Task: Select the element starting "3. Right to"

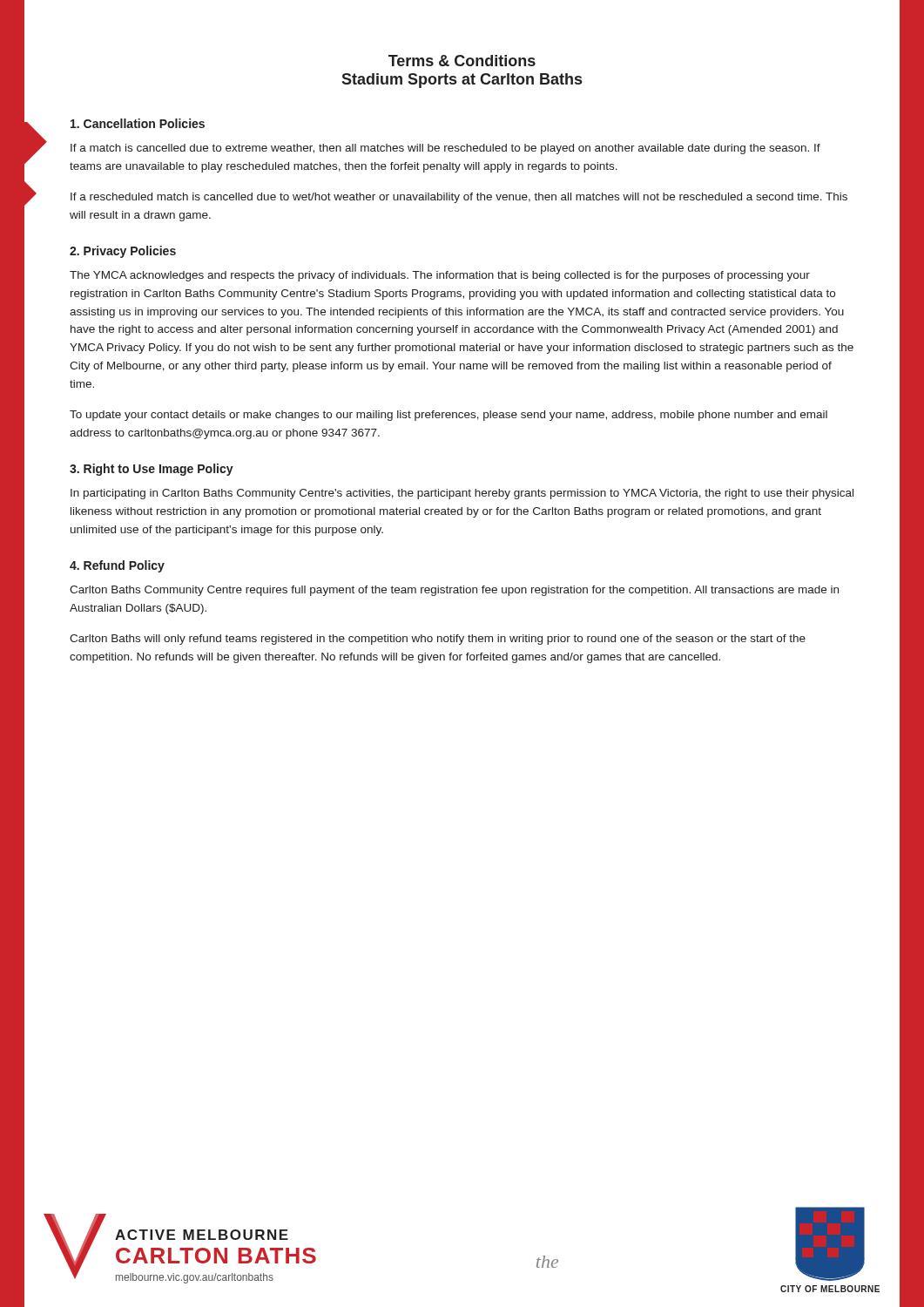Action: [x=151, y=469]
